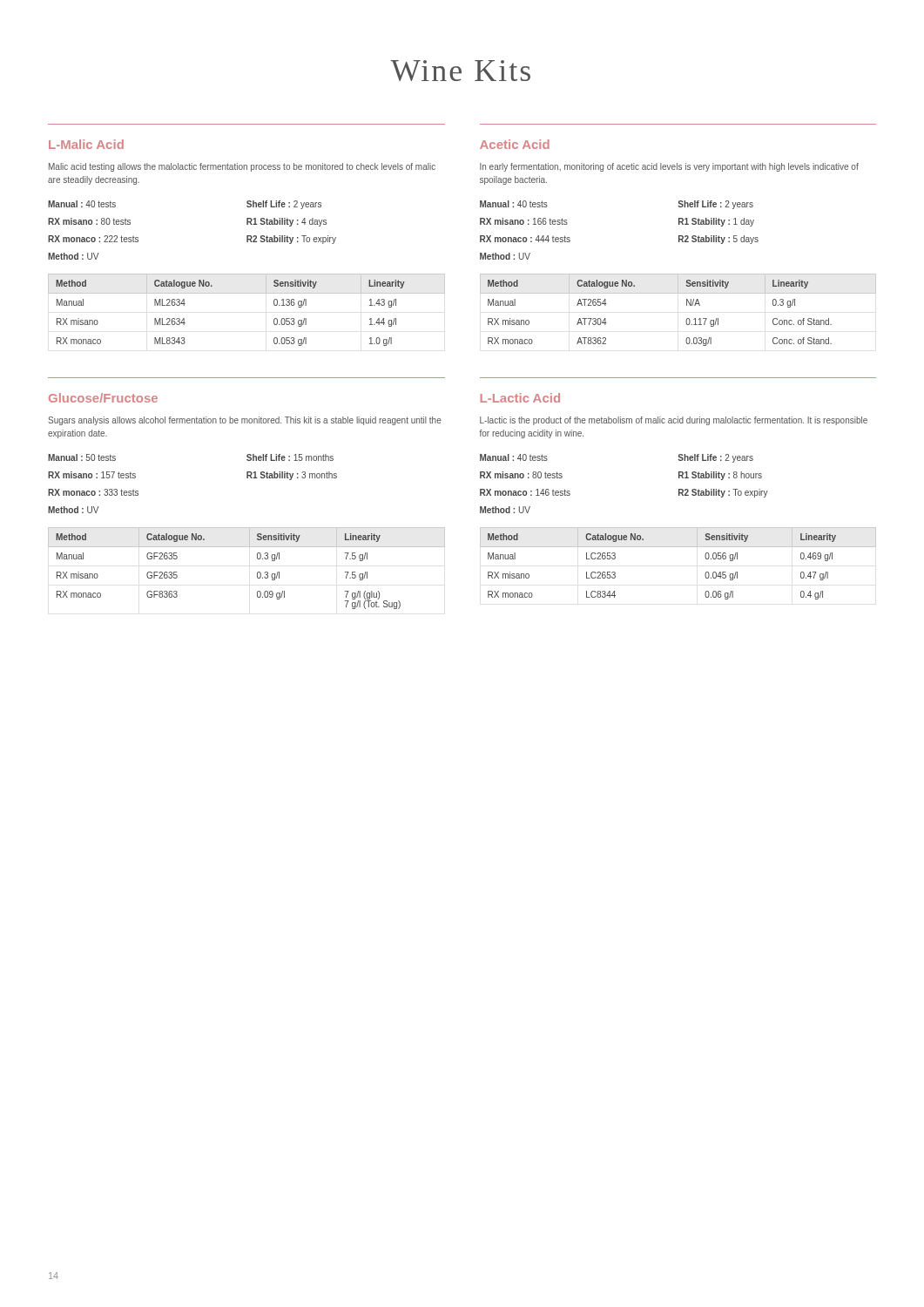Screen dimensions: 1307x924
Task: Navigate to the text block starting "In early fermentation, monitoring of"
Action: [669, 173]
